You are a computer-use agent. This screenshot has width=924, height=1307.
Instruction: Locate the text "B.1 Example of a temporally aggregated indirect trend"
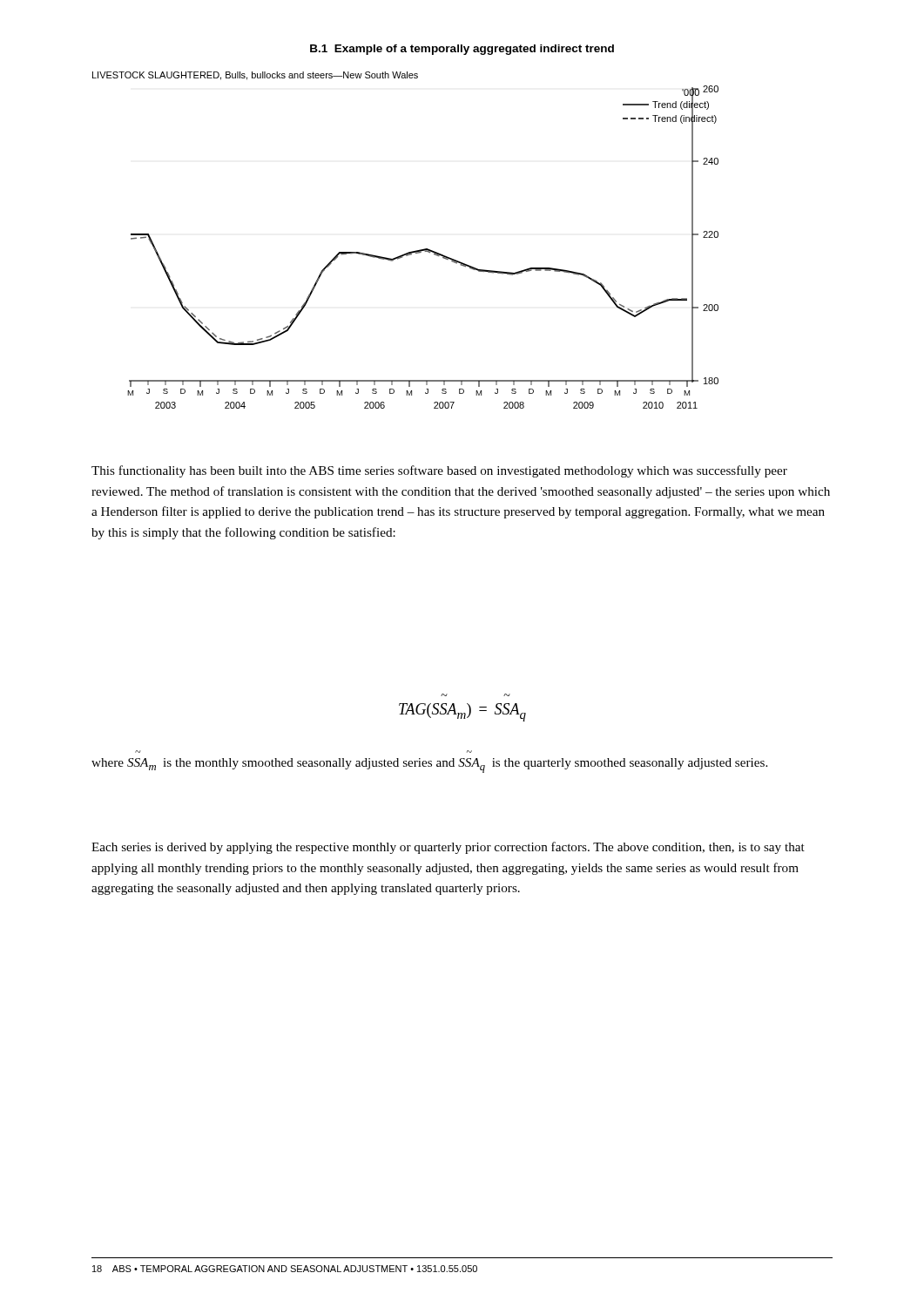point(462,48)
